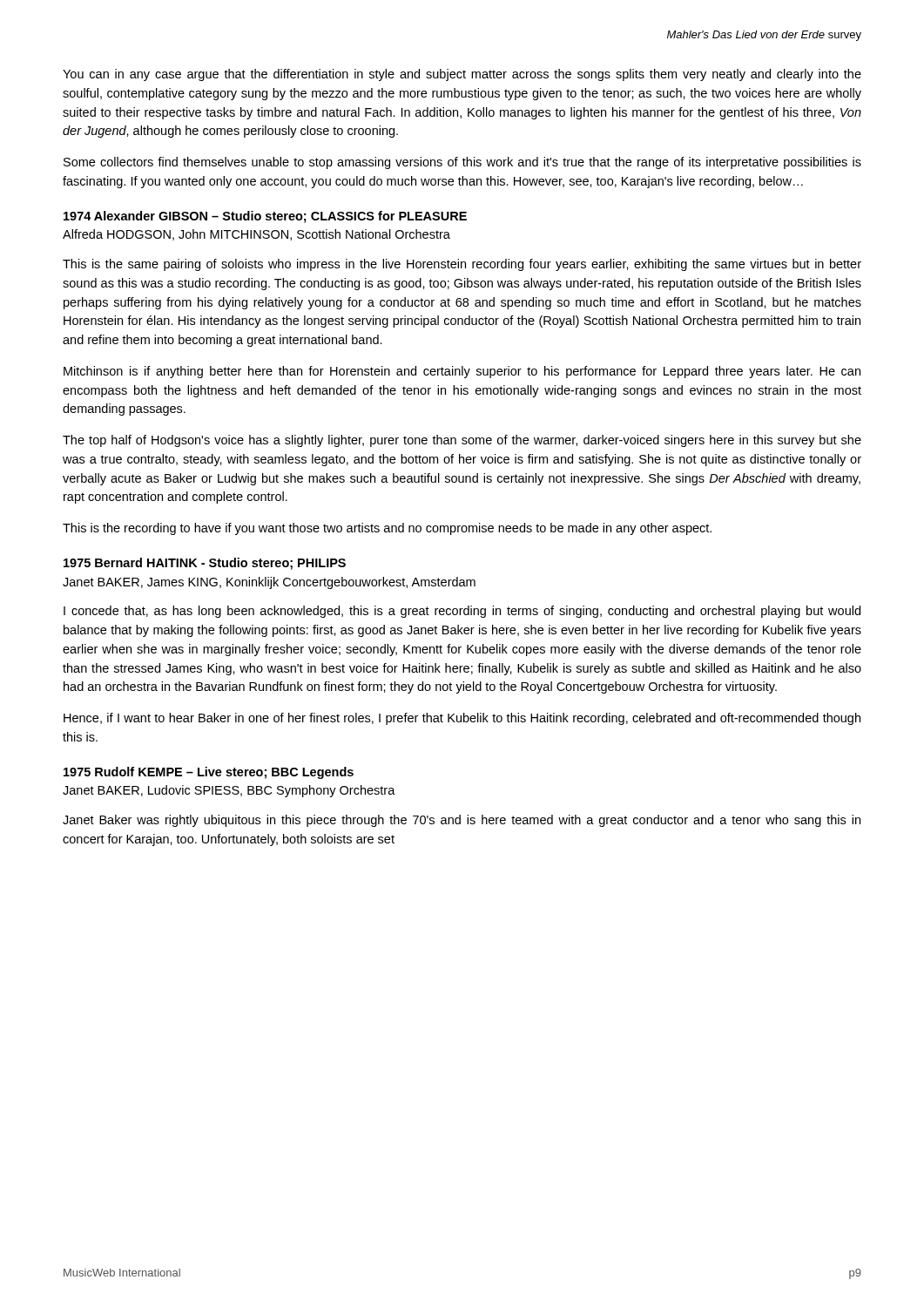
Task: Point to the block beginning "Some collectors find themselves unable to"
Action: click(x=462, y=172)
